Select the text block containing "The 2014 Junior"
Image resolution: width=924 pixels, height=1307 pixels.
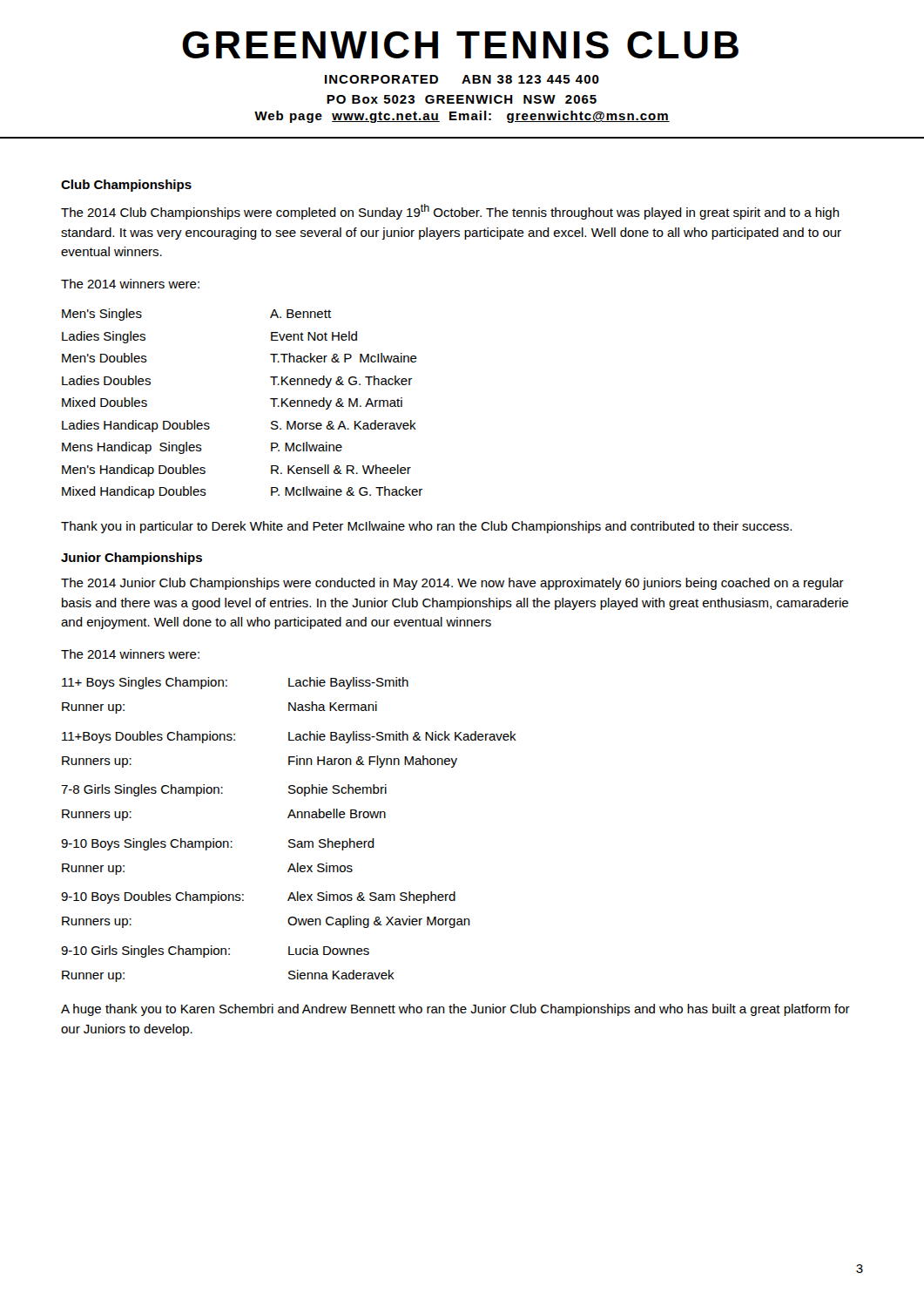pos(455,602)
